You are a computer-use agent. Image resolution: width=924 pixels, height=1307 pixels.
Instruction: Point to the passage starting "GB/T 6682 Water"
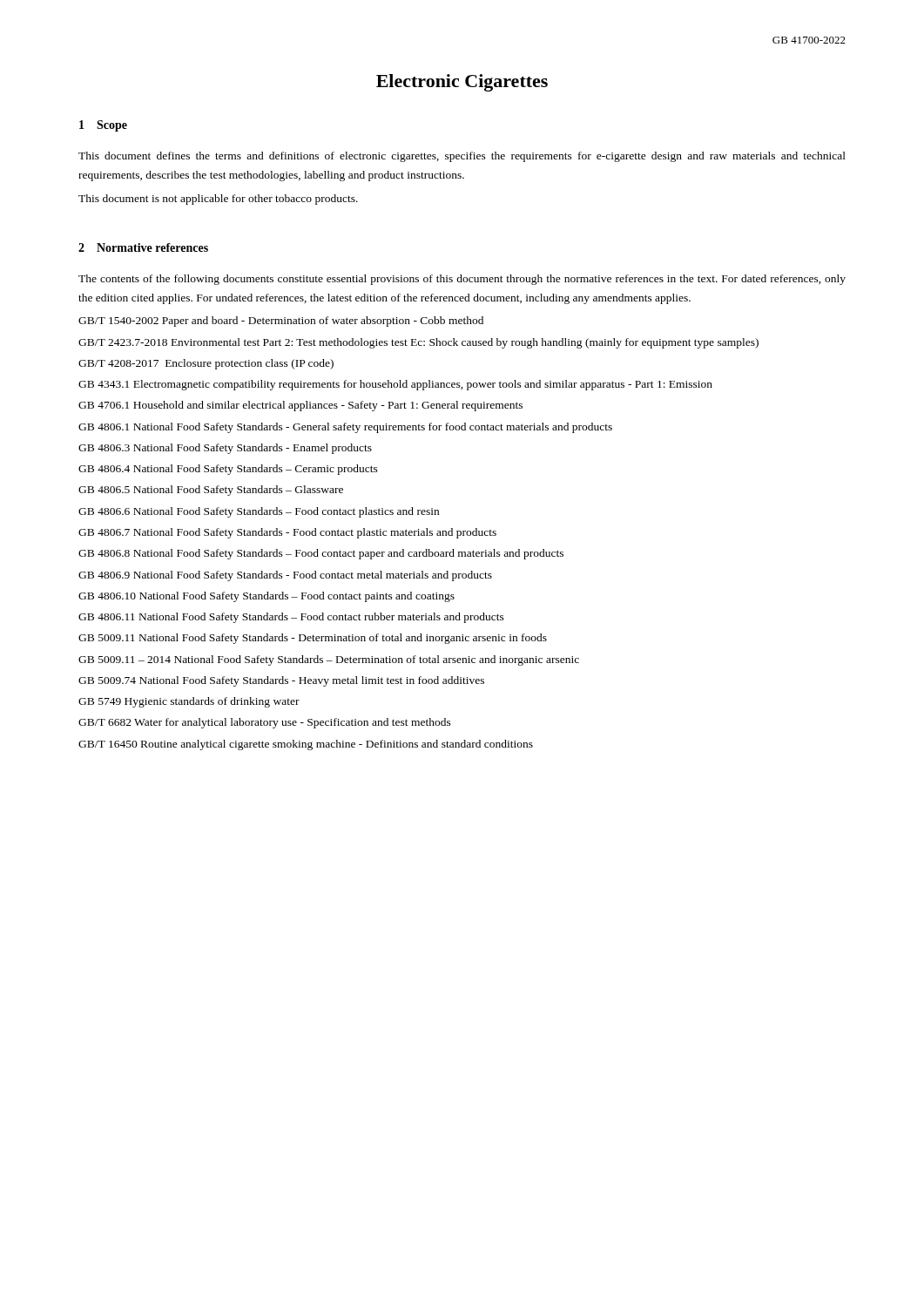click(x=265, y=722)
